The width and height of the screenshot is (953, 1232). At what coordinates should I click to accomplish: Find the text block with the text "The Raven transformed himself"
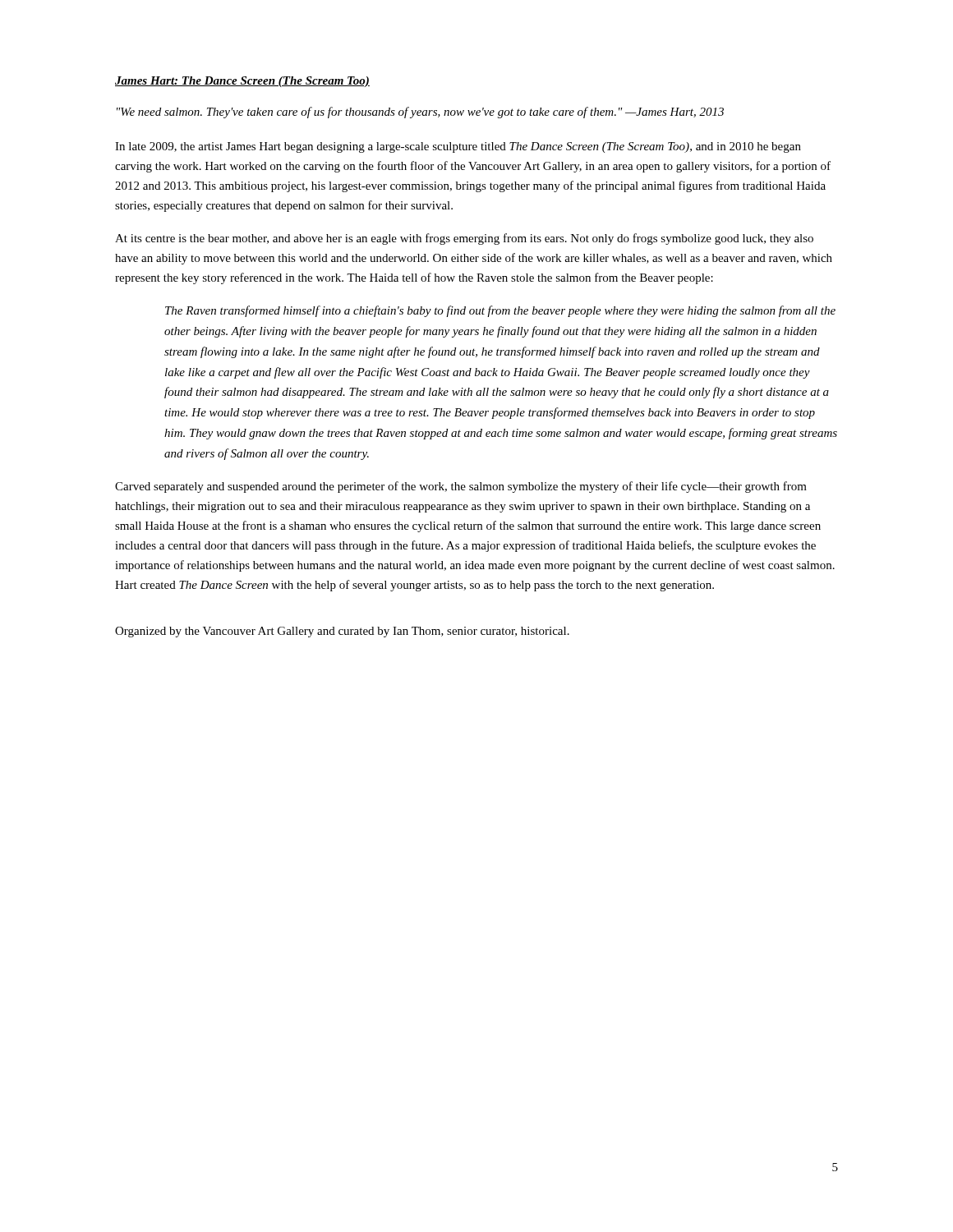pos(501,382)
